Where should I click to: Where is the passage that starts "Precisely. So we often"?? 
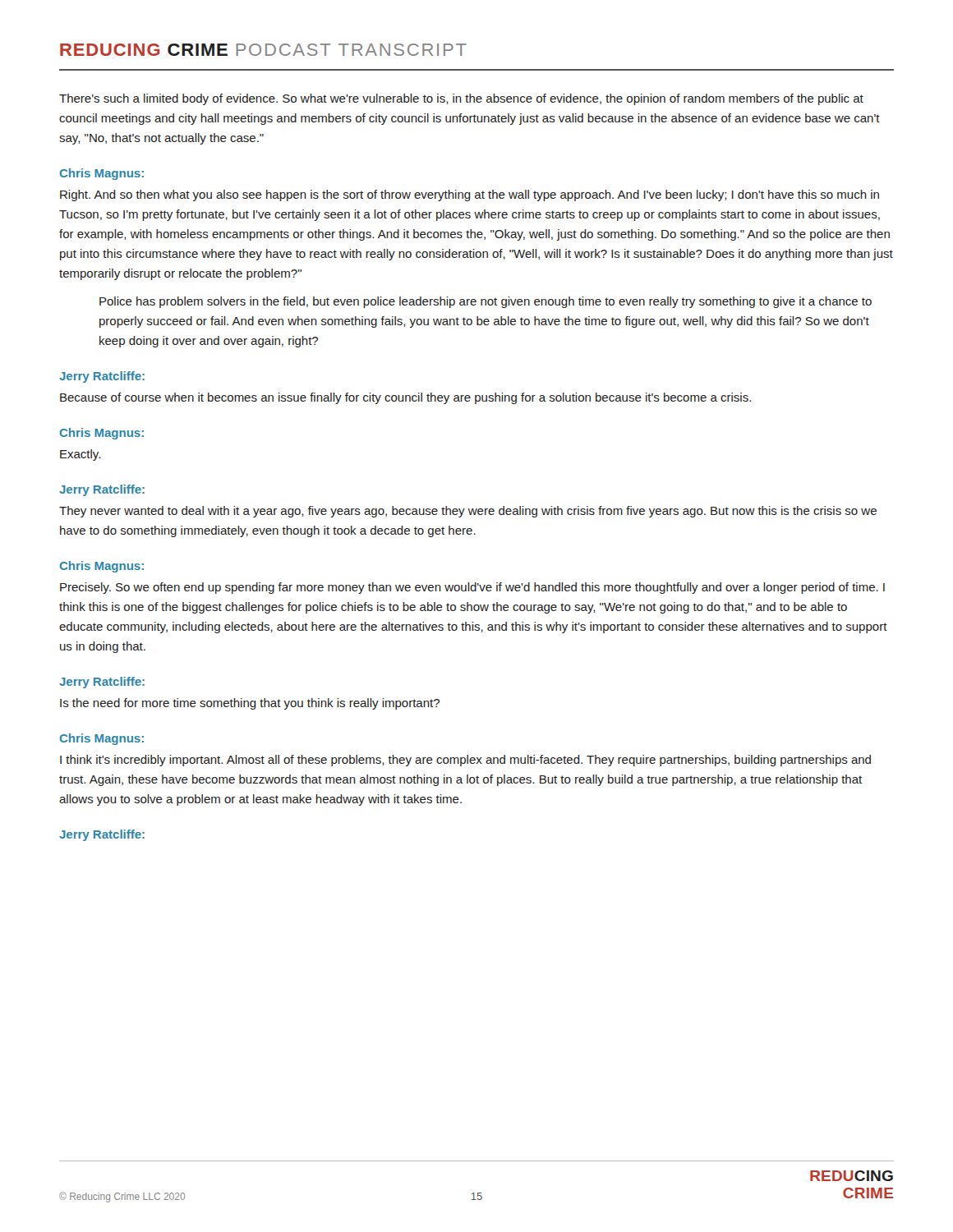[473, 616]
